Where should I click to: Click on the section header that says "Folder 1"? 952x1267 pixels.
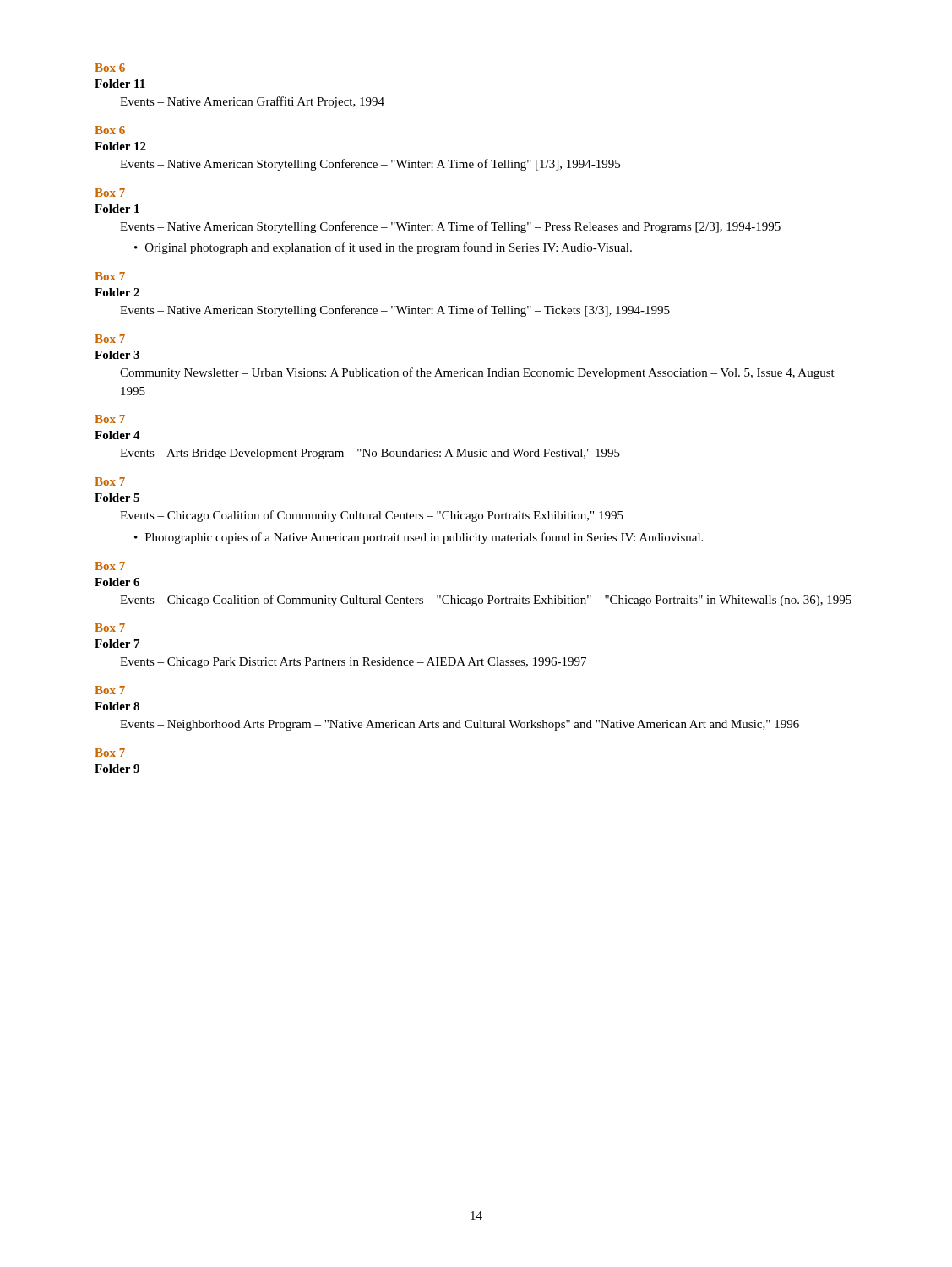pyautogui.click(x=117, y=208)
